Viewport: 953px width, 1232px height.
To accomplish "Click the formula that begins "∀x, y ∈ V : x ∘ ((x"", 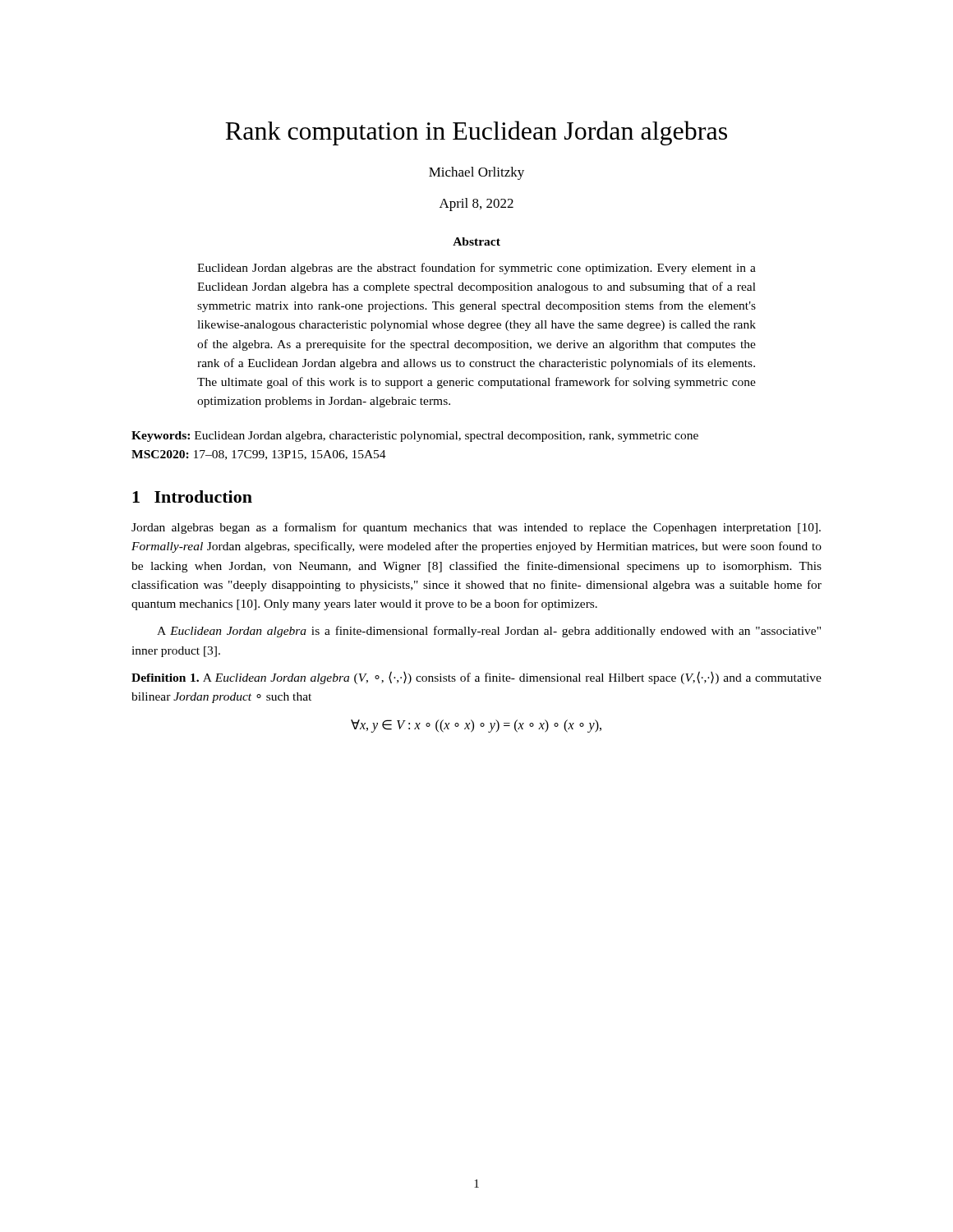I will (476, 725).
